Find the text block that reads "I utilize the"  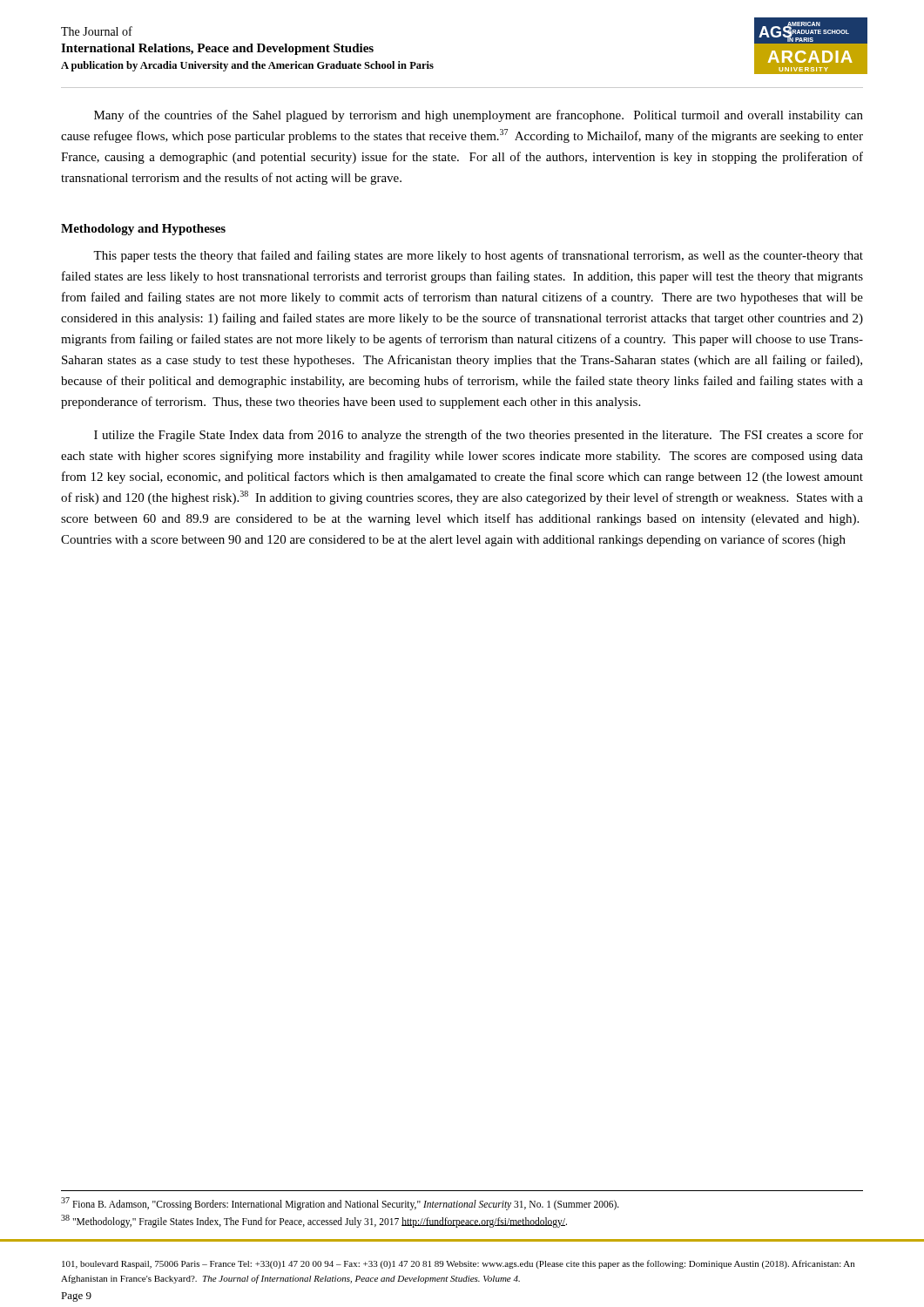click(x=462, y=487)
